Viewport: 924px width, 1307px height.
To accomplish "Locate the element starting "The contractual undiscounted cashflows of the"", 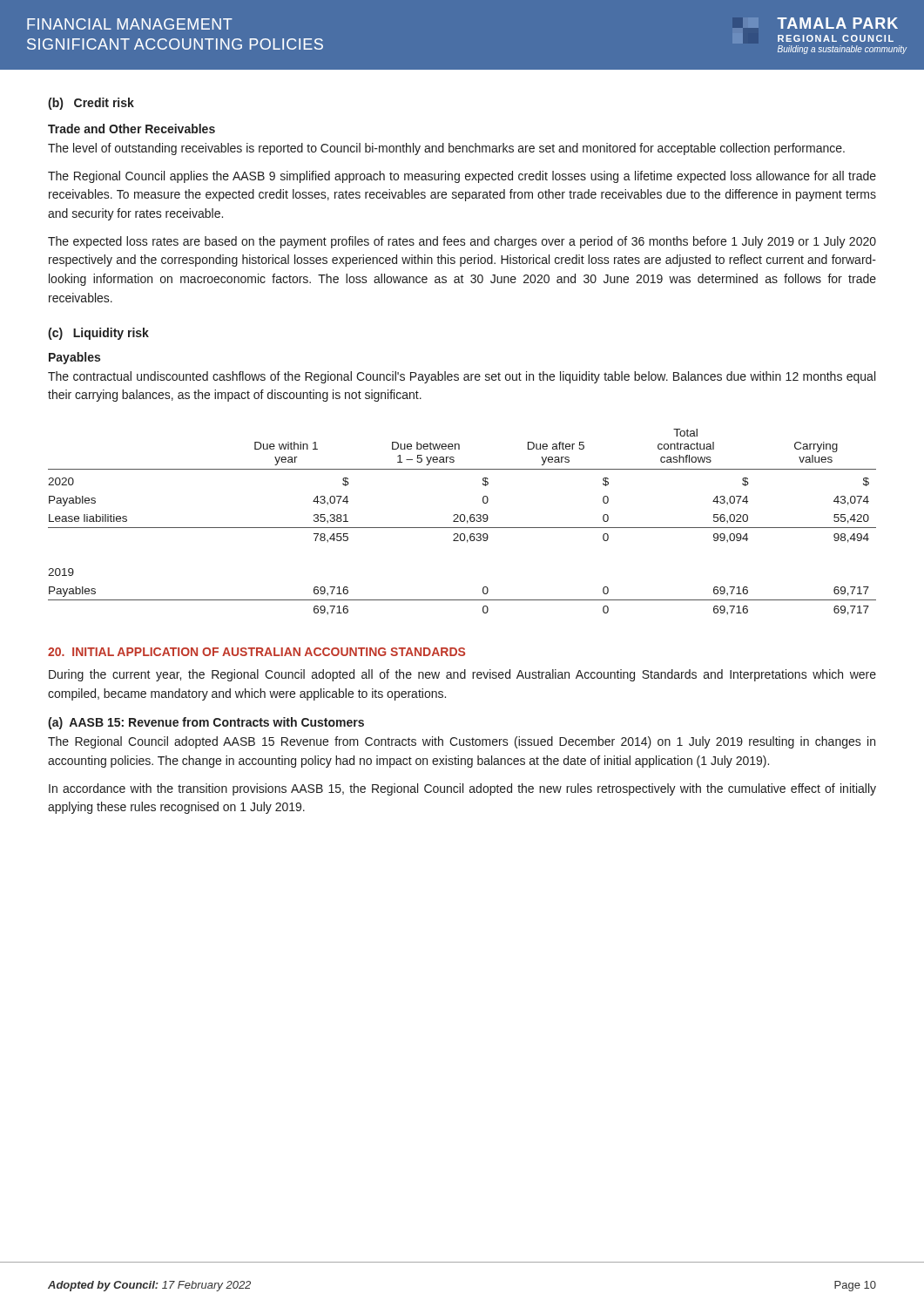I will point(462,385).
